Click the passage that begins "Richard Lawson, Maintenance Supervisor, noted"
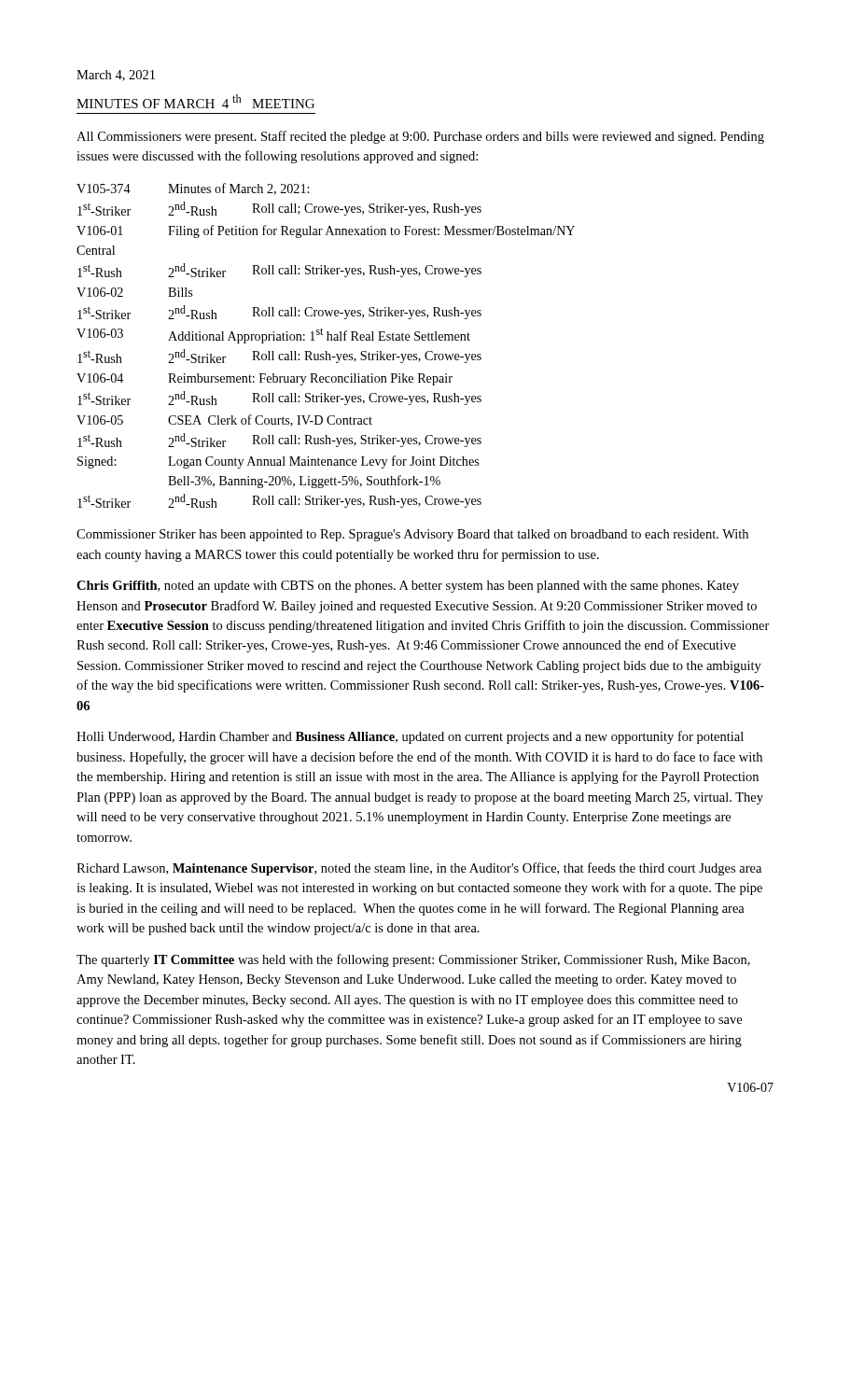850x1400 pixels. tap(420, 898)
